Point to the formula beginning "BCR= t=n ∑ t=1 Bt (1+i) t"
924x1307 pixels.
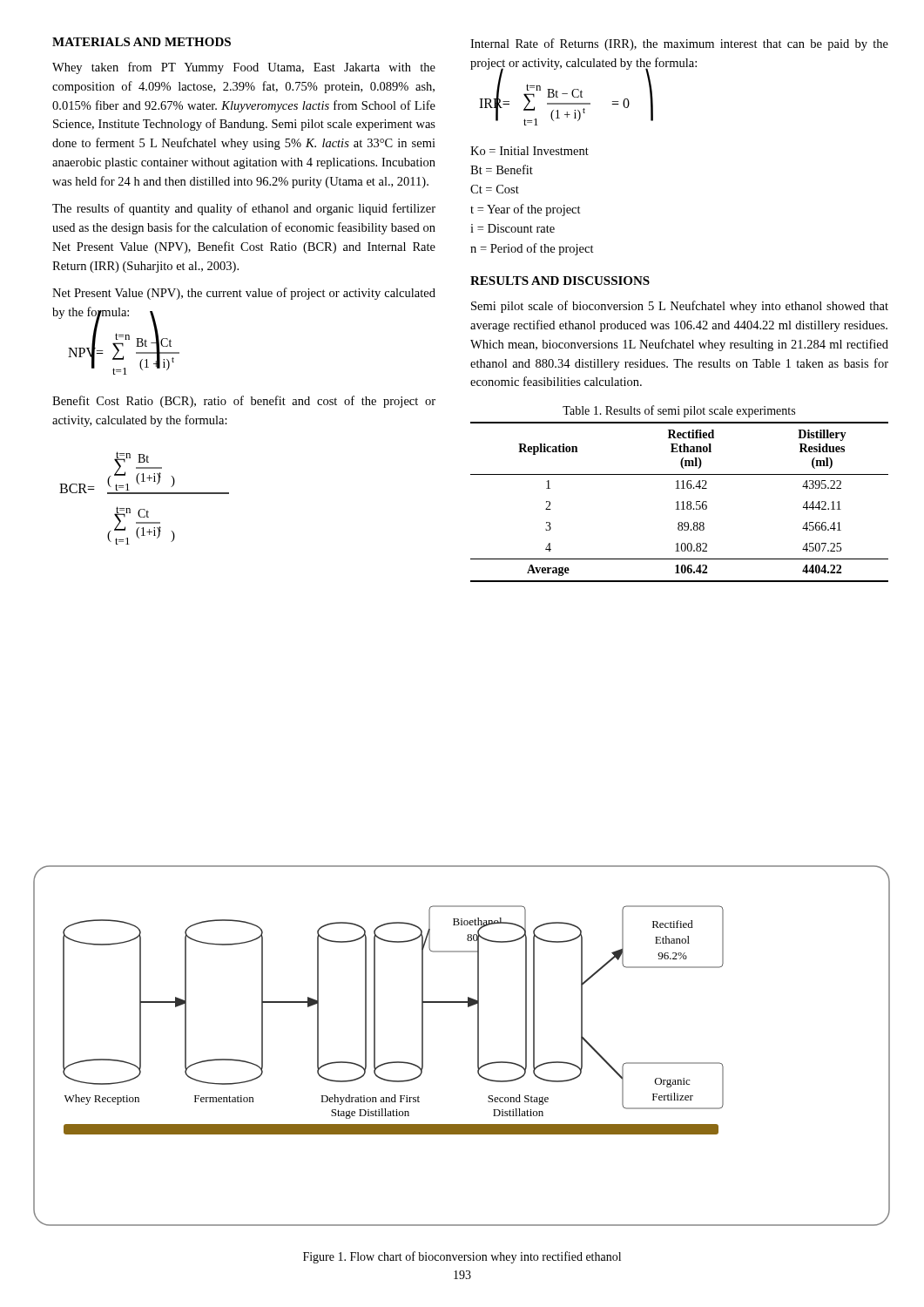(155, 493)
